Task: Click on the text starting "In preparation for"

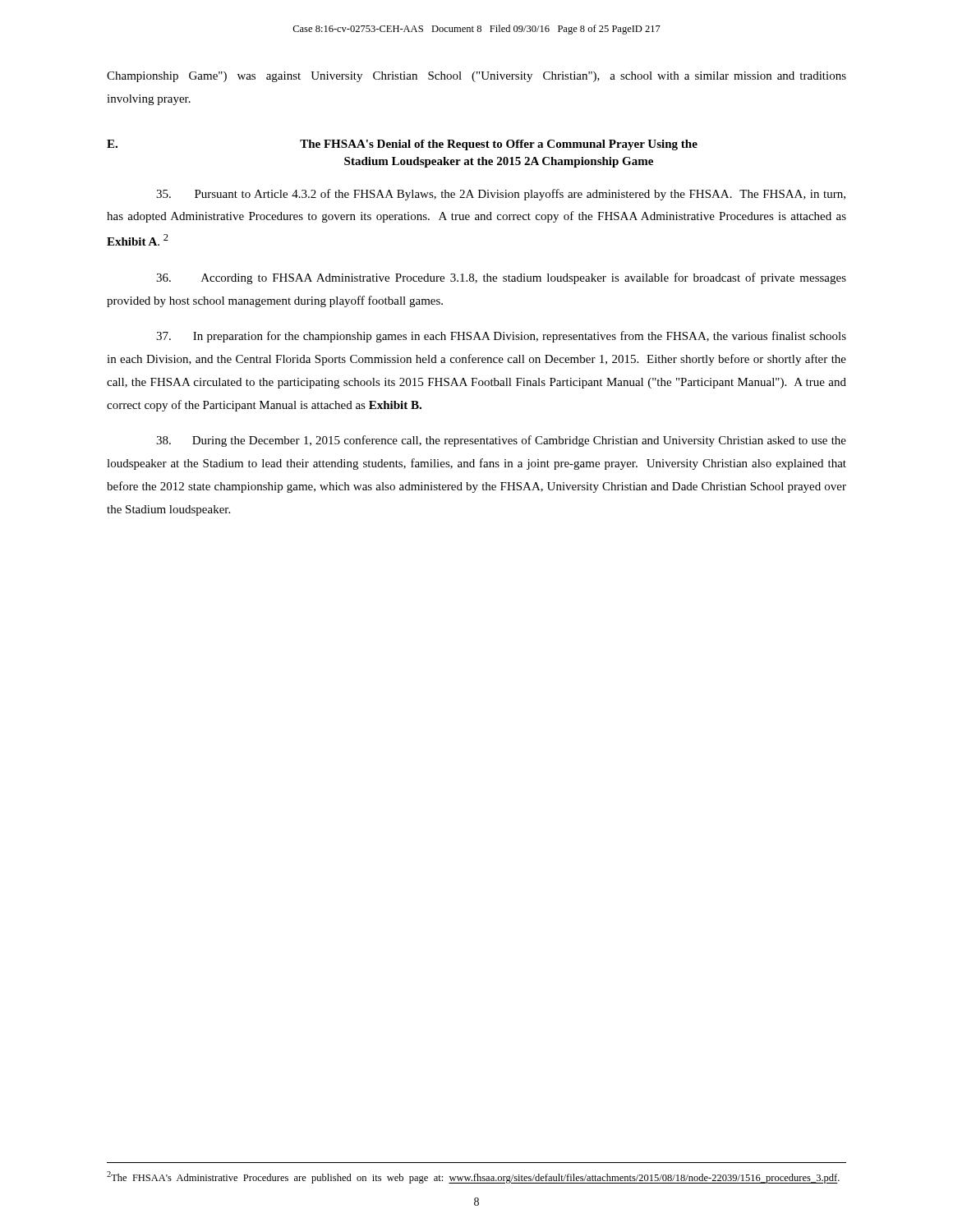Action: click(476, 370)
